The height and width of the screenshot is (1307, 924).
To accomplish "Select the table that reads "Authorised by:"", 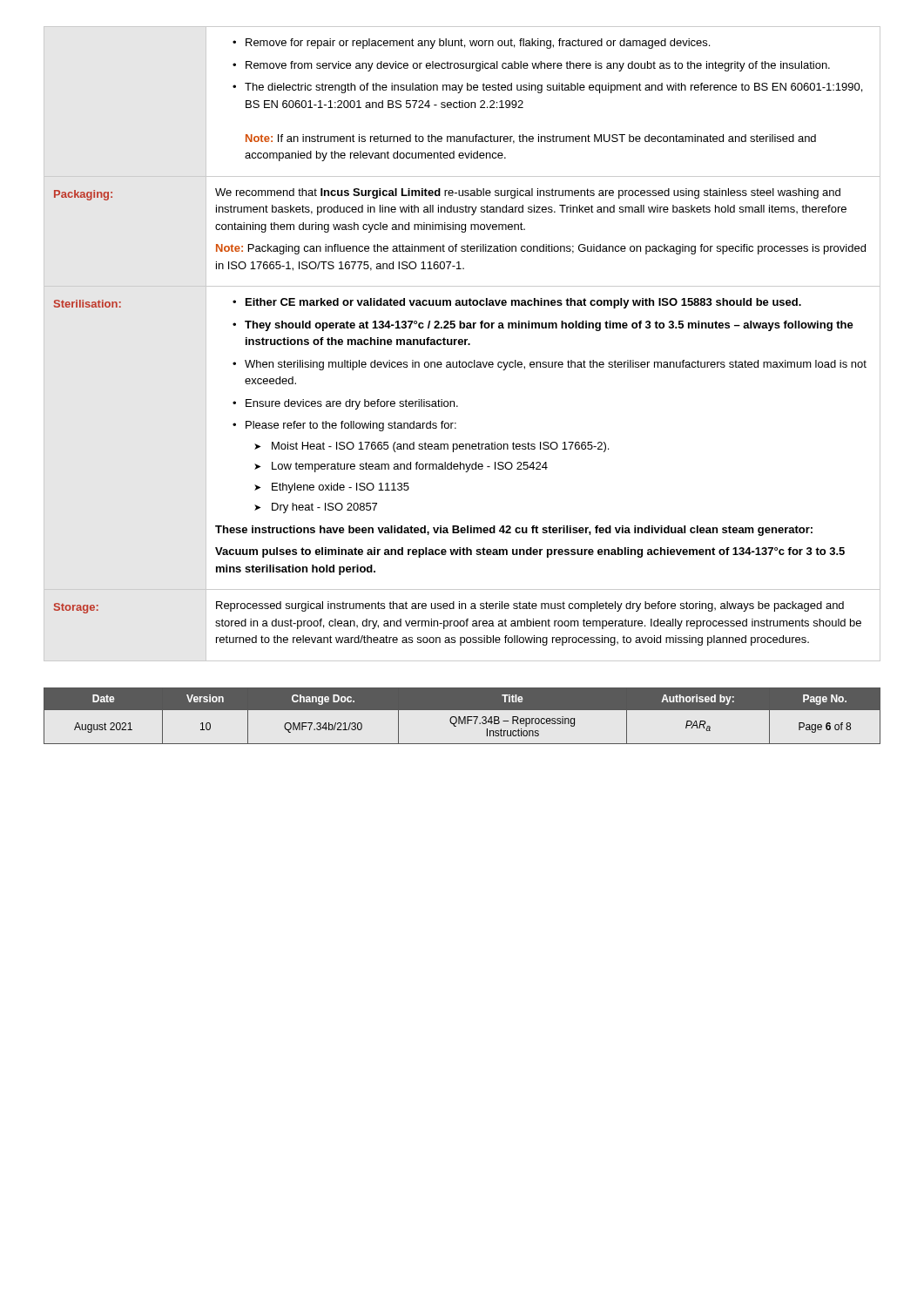I will 462,715.
